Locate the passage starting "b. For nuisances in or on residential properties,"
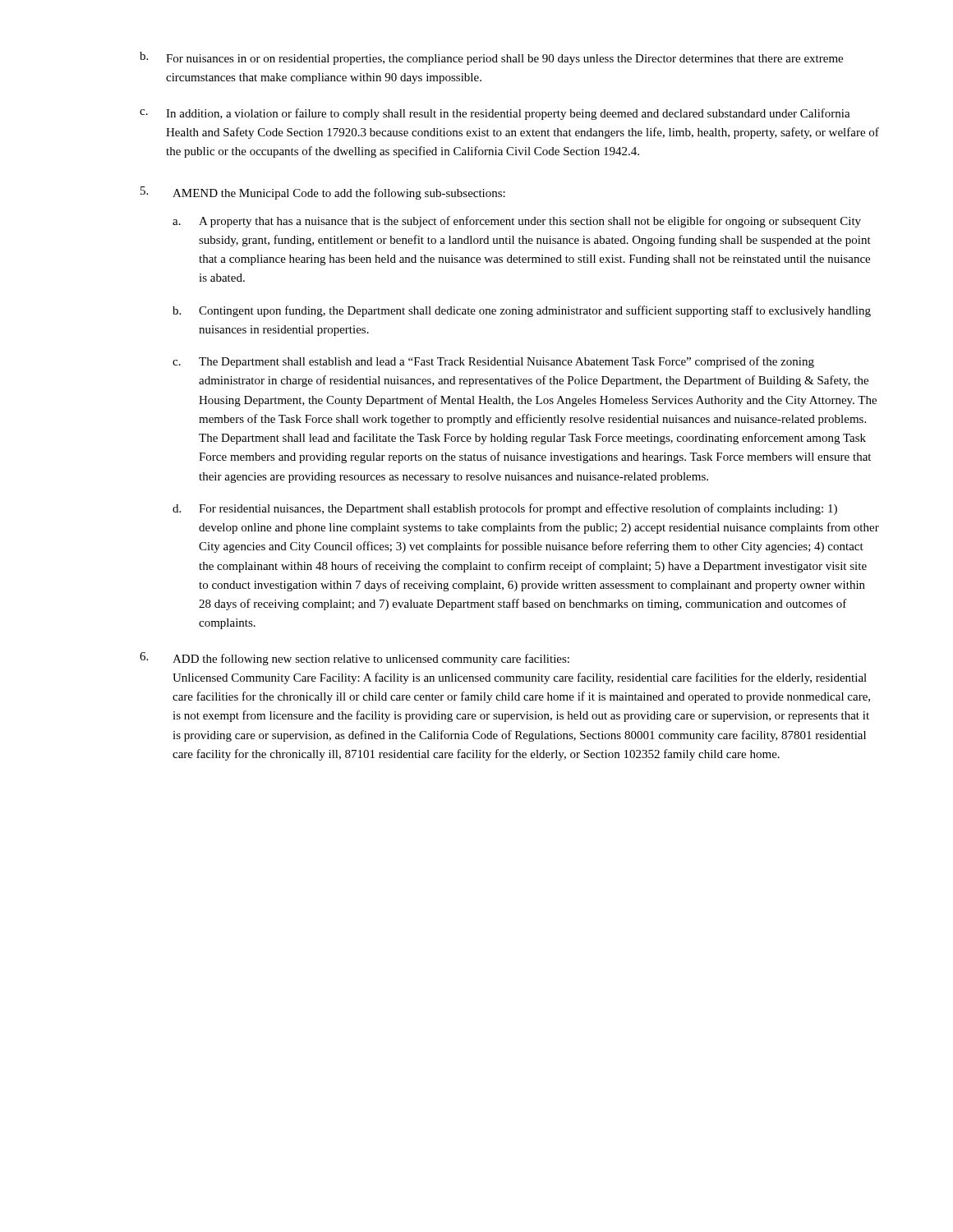The image size is (953, 1232). point(509,68)
